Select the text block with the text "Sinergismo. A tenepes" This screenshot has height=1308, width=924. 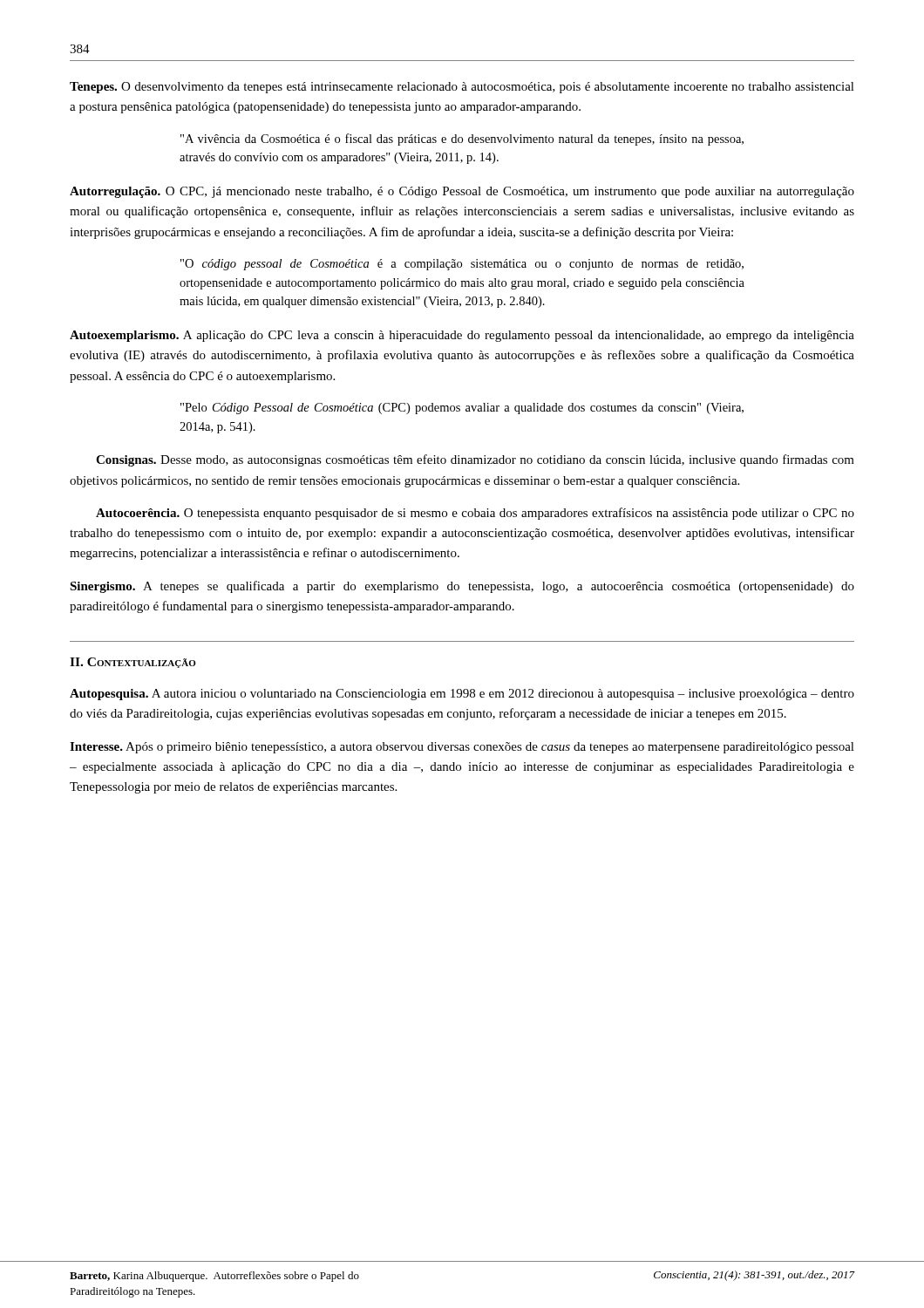tap(462, 596)
